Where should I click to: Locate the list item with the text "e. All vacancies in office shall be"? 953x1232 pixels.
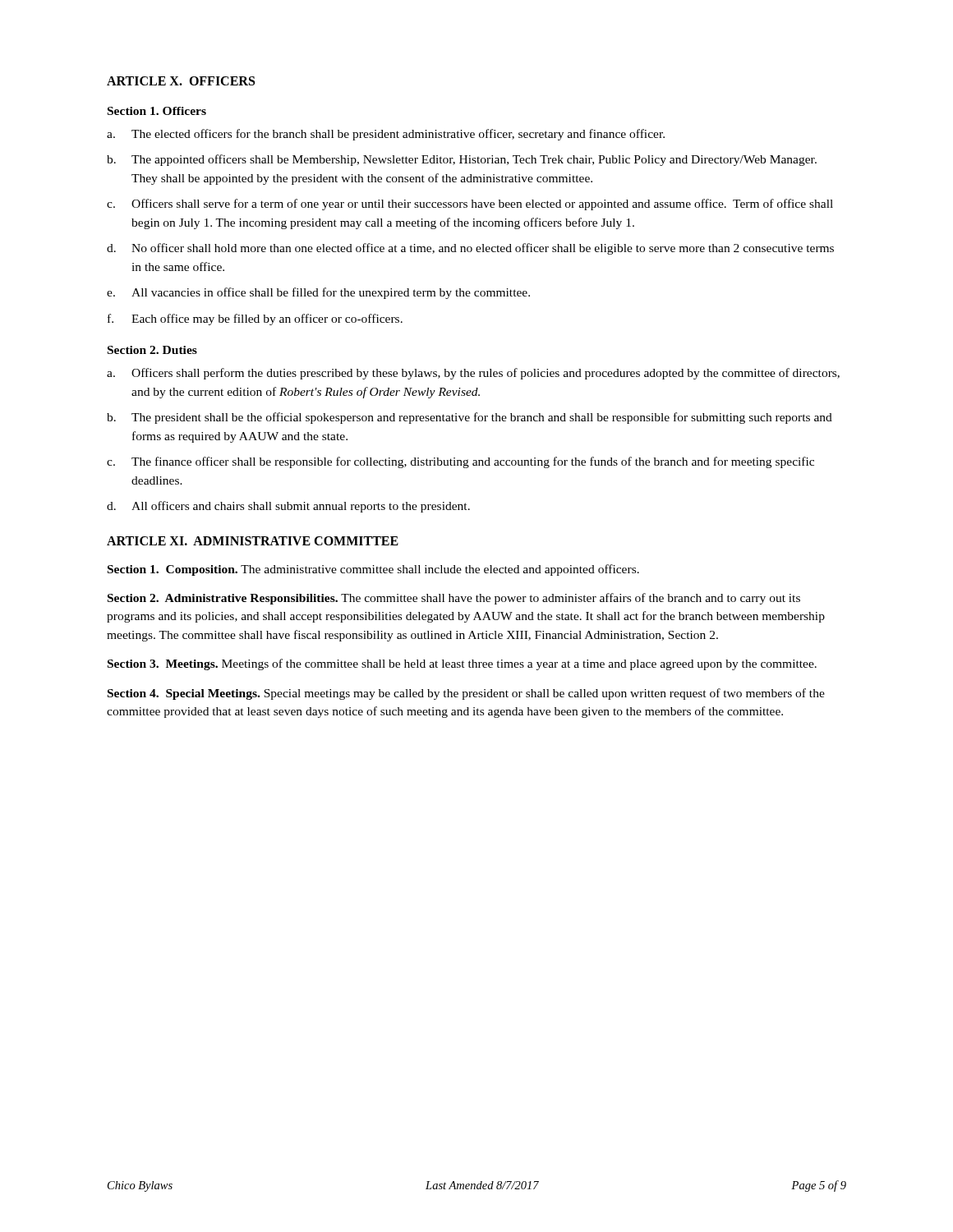pyautogui.click(x=476, y=293)
